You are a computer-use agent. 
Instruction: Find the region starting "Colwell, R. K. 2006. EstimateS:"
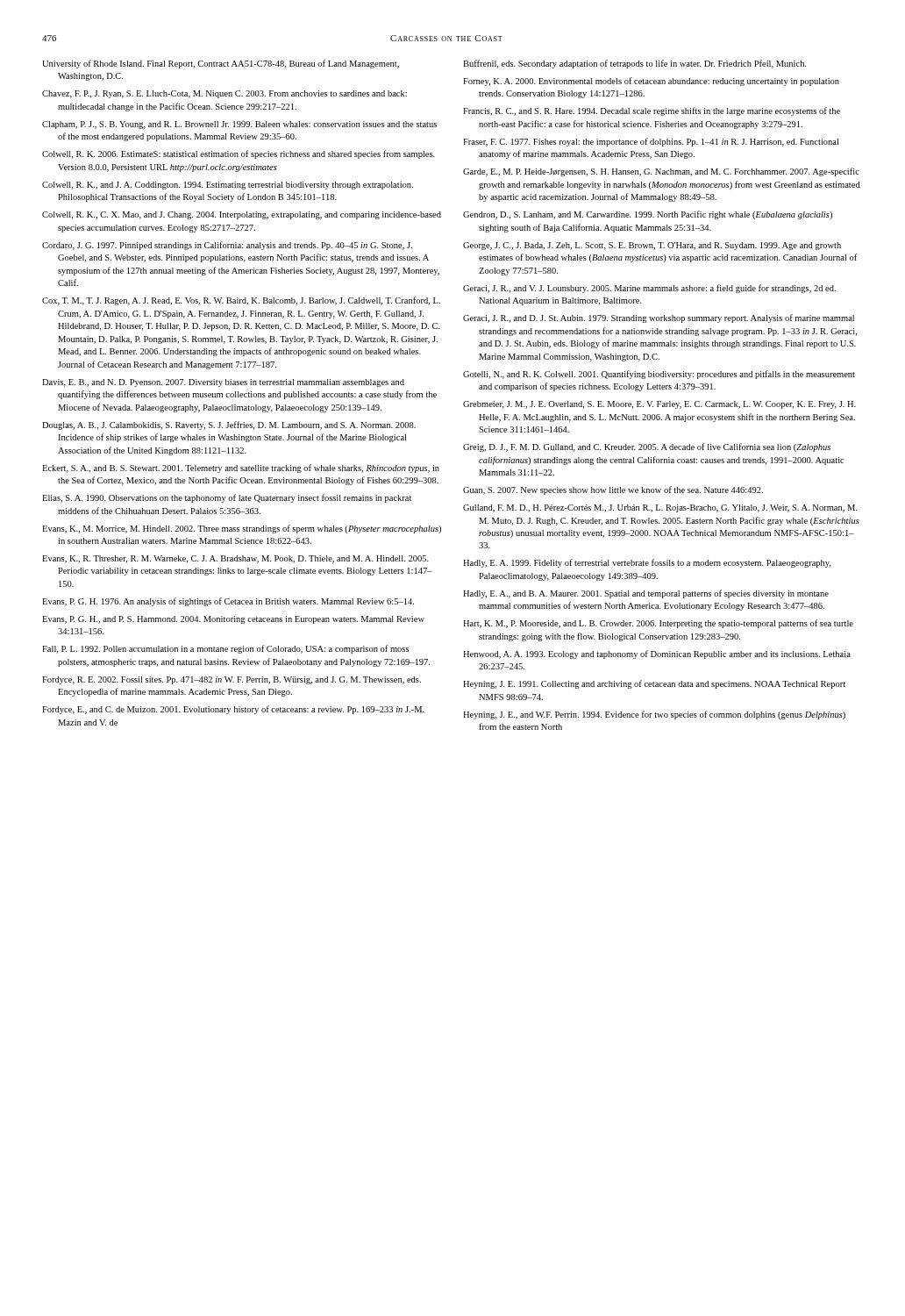239,161
